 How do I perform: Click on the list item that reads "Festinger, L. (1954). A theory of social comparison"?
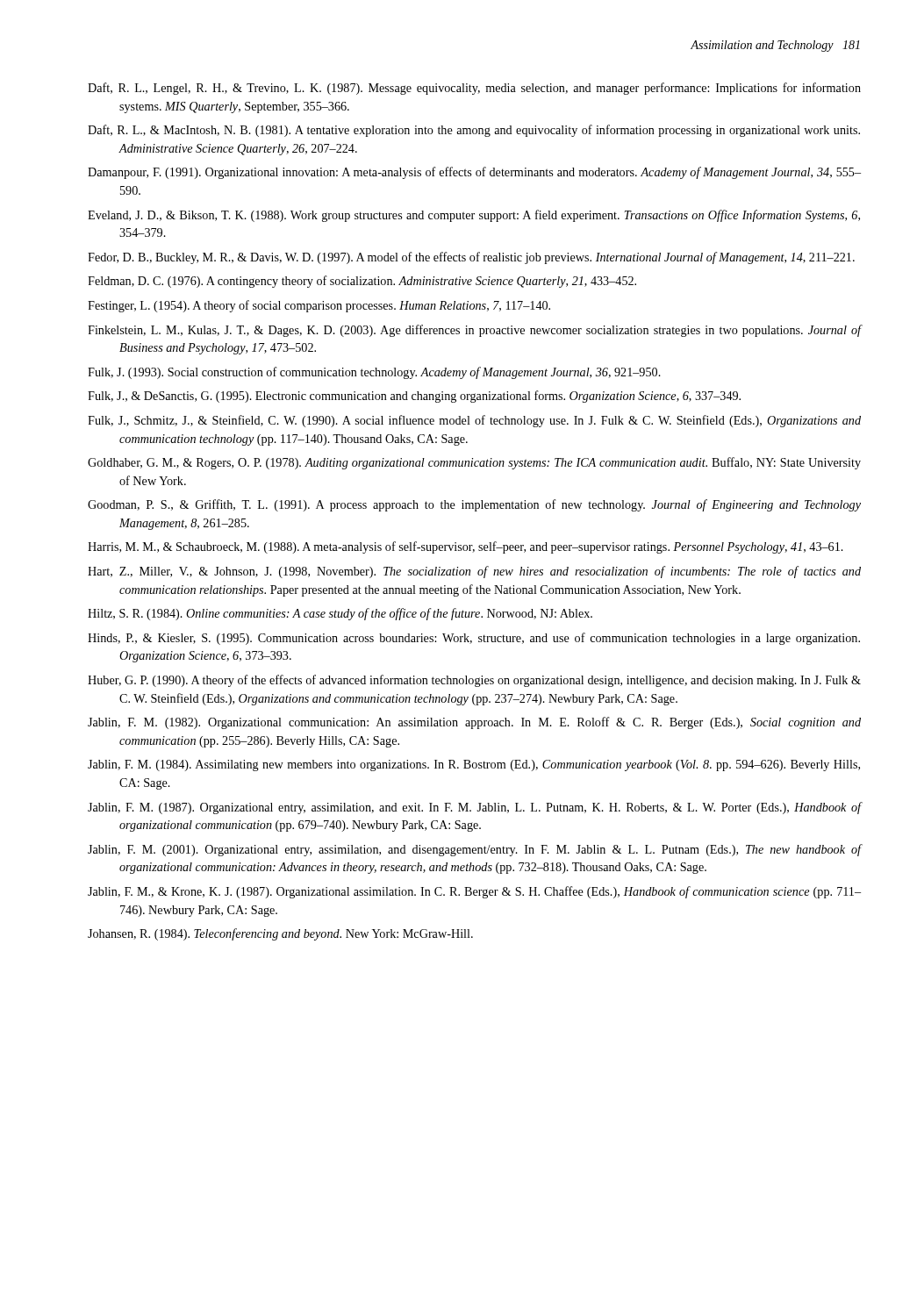[x=319, y=305]
